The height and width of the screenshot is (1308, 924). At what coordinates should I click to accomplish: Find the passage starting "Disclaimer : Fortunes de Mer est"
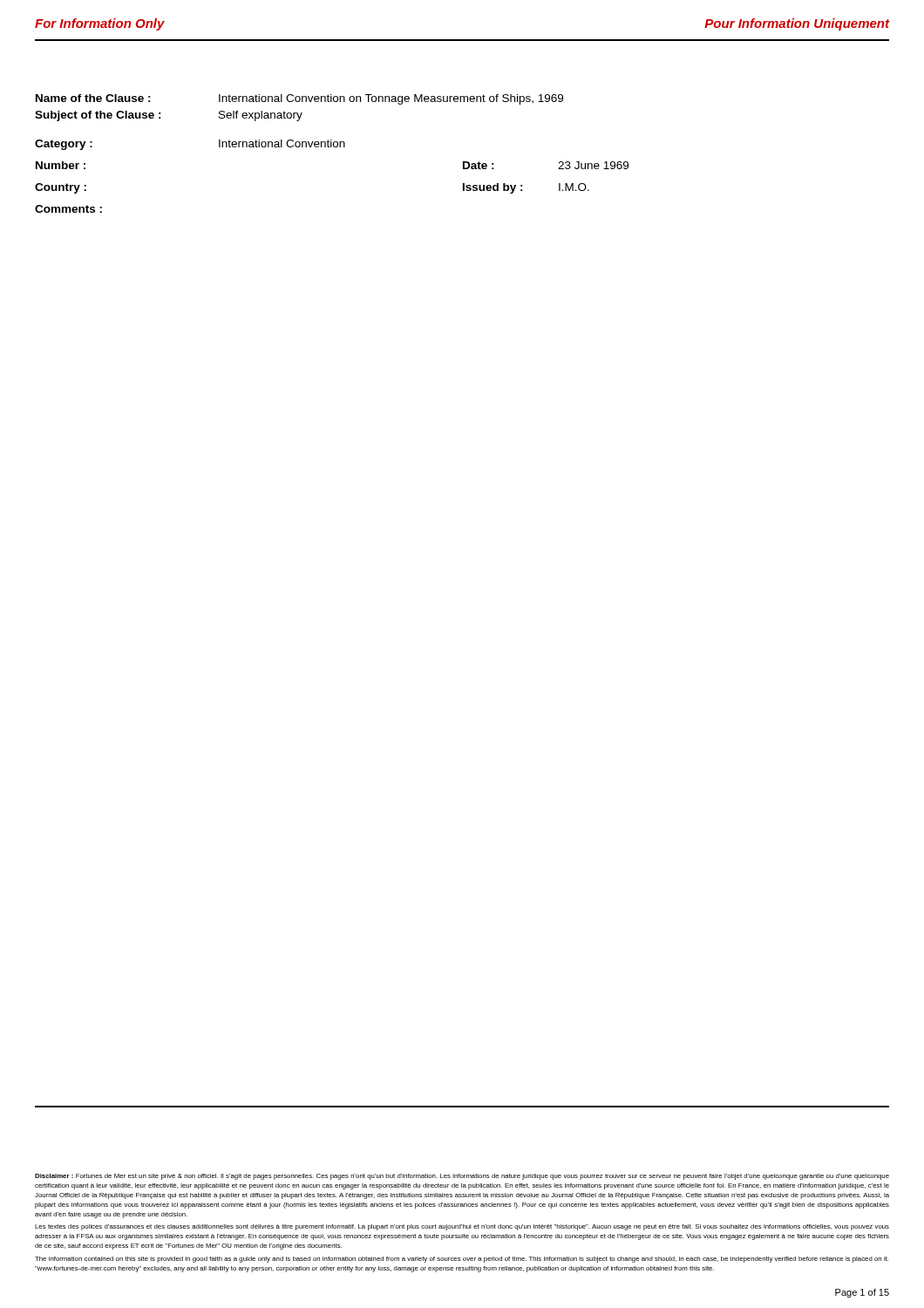(x=462, y=1223)
